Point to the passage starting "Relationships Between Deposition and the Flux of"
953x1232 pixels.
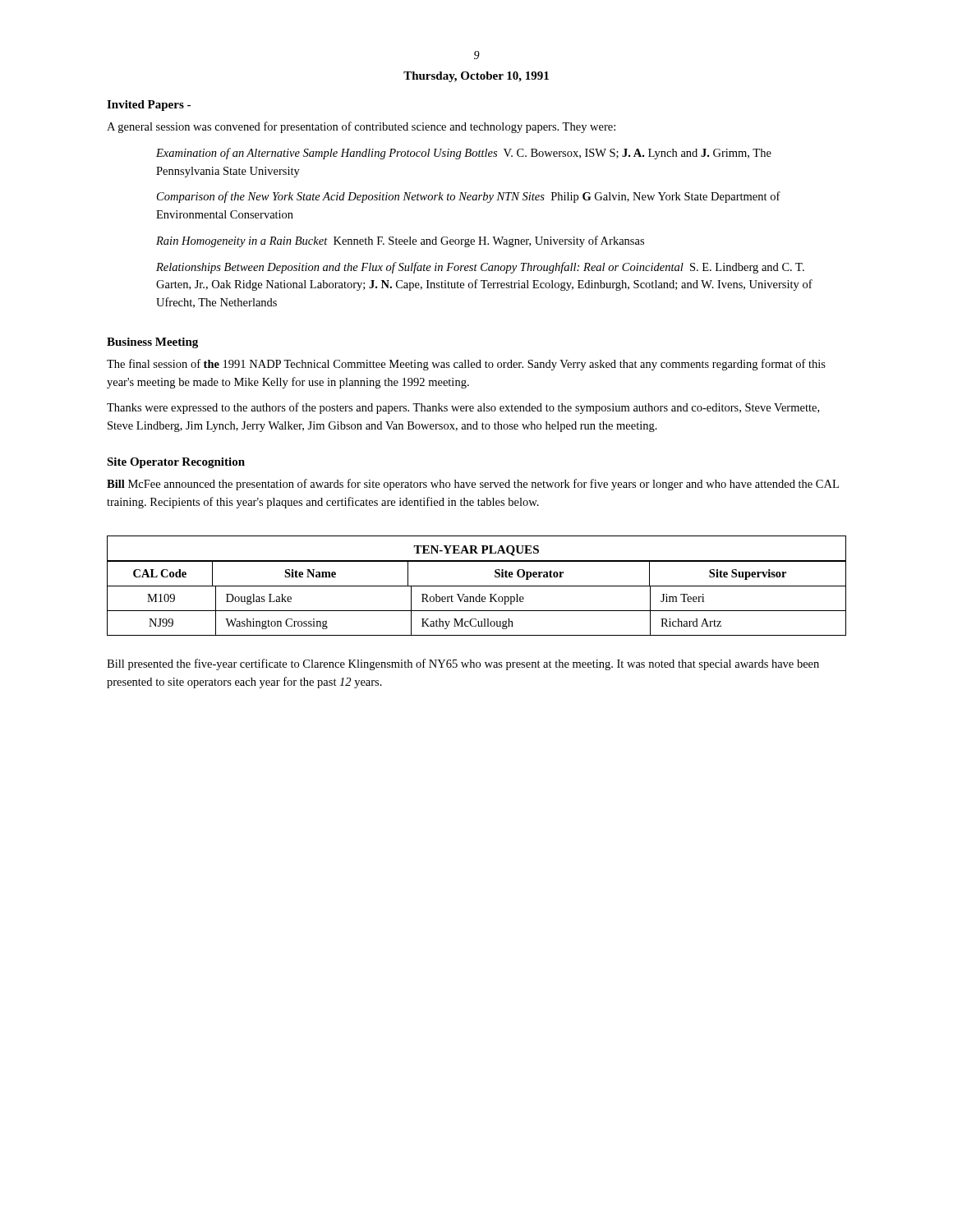(x=484, y=284)
